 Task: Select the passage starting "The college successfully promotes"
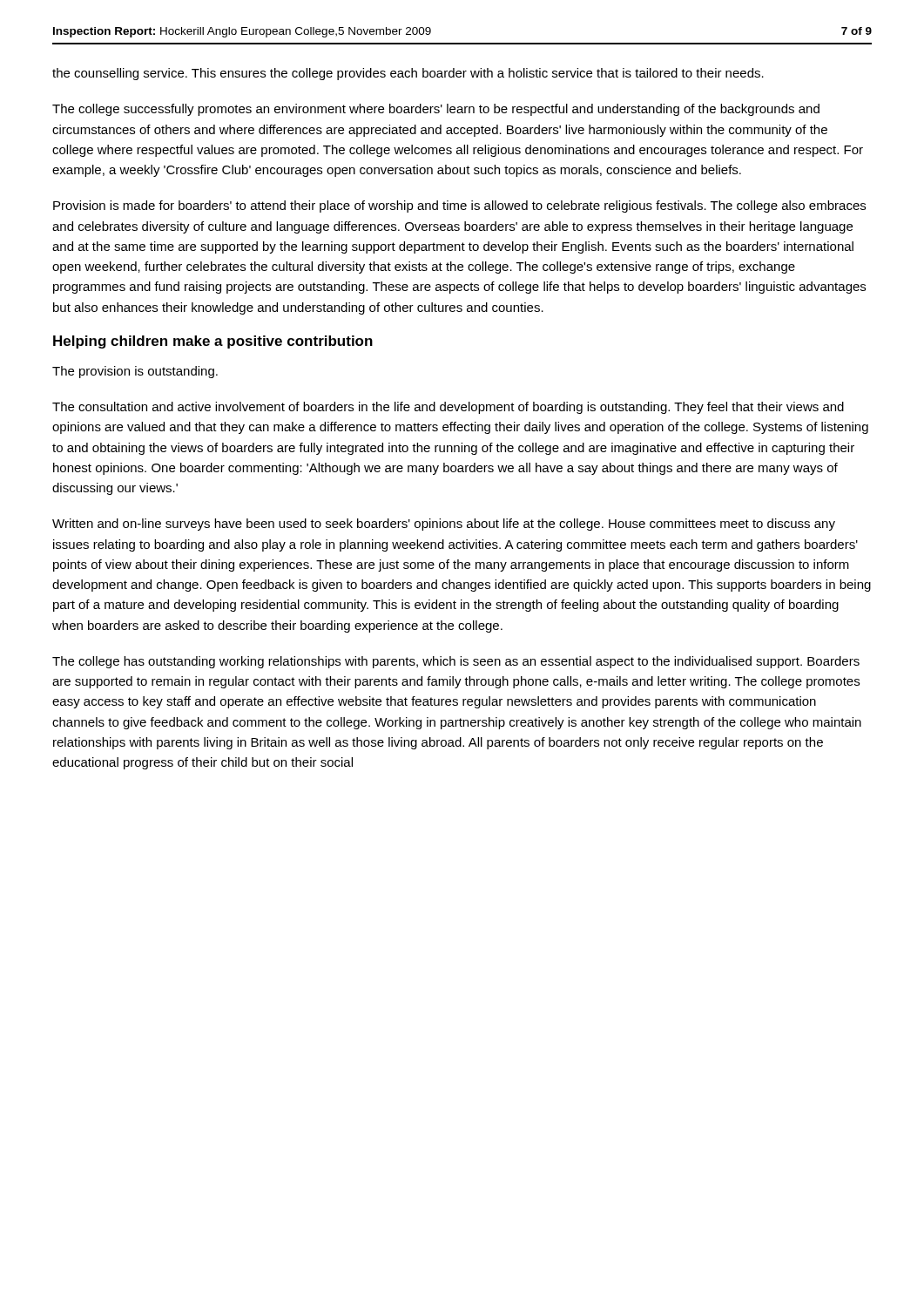pos(458,139)
